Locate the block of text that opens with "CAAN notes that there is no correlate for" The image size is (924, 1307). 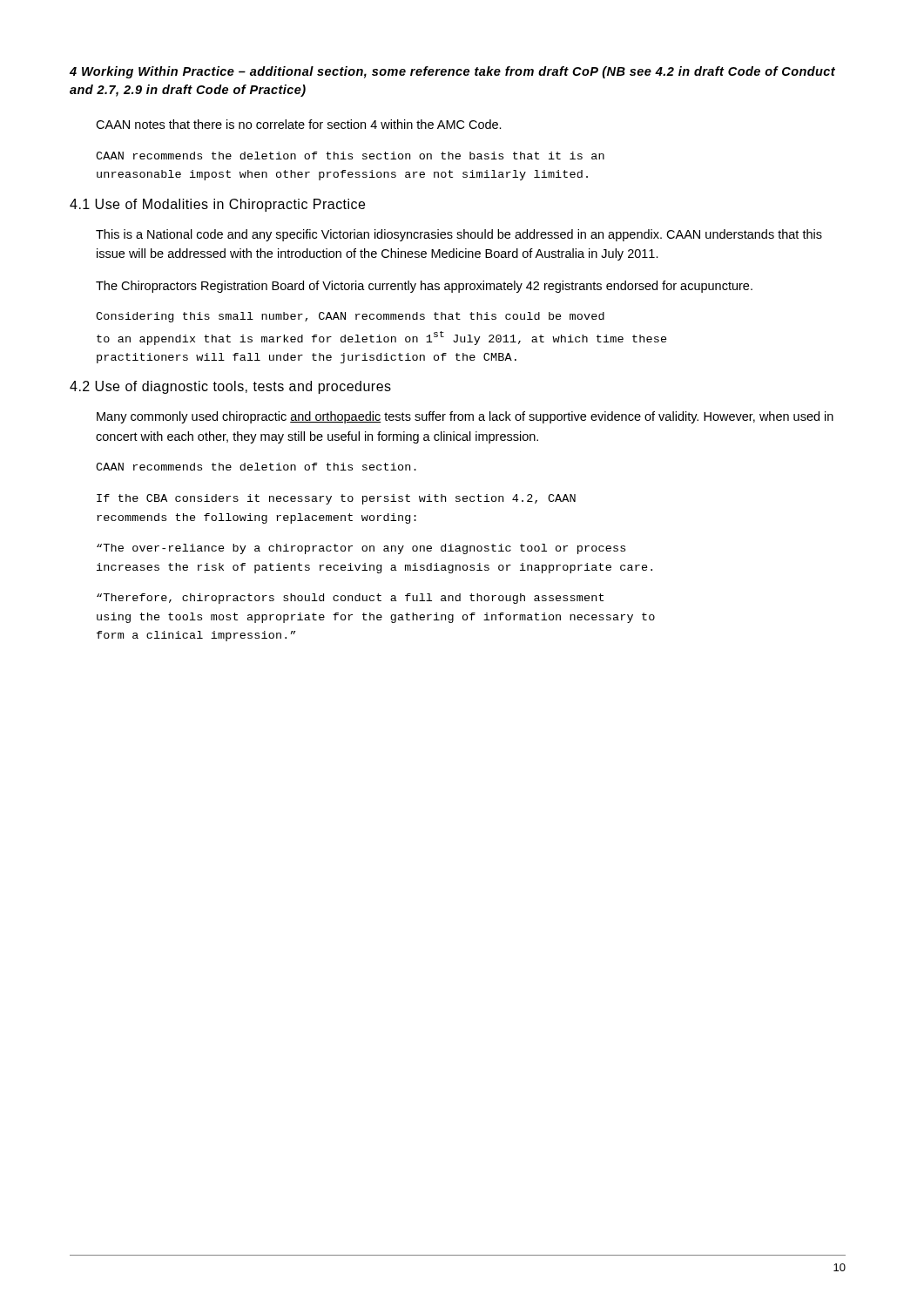(x=299, y=125)
